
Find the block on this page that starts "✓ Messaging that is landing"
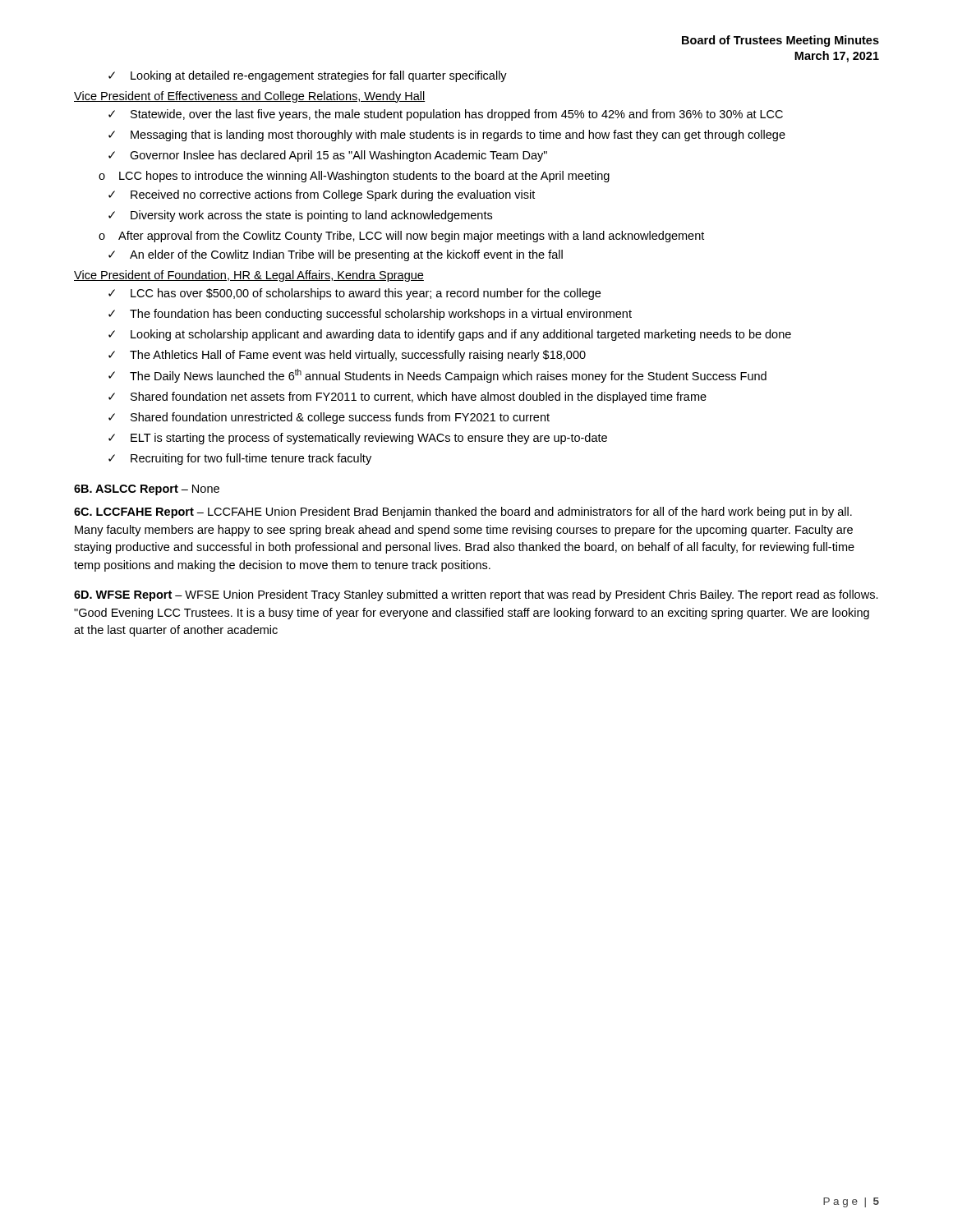493,135
